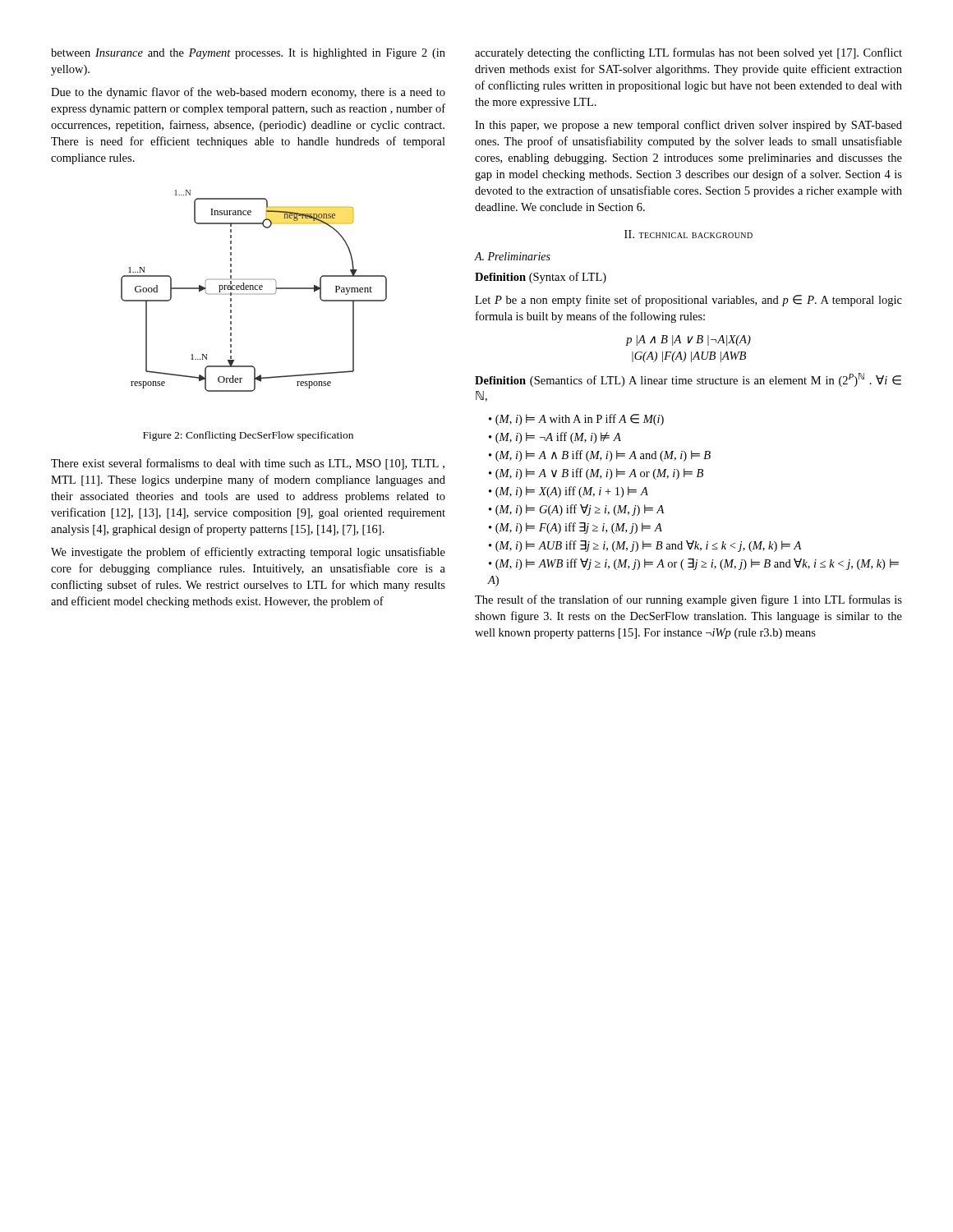Click on the element starting "The result of the translation"
Viewport: 953px width, 1232px height.
coord(688,616)
